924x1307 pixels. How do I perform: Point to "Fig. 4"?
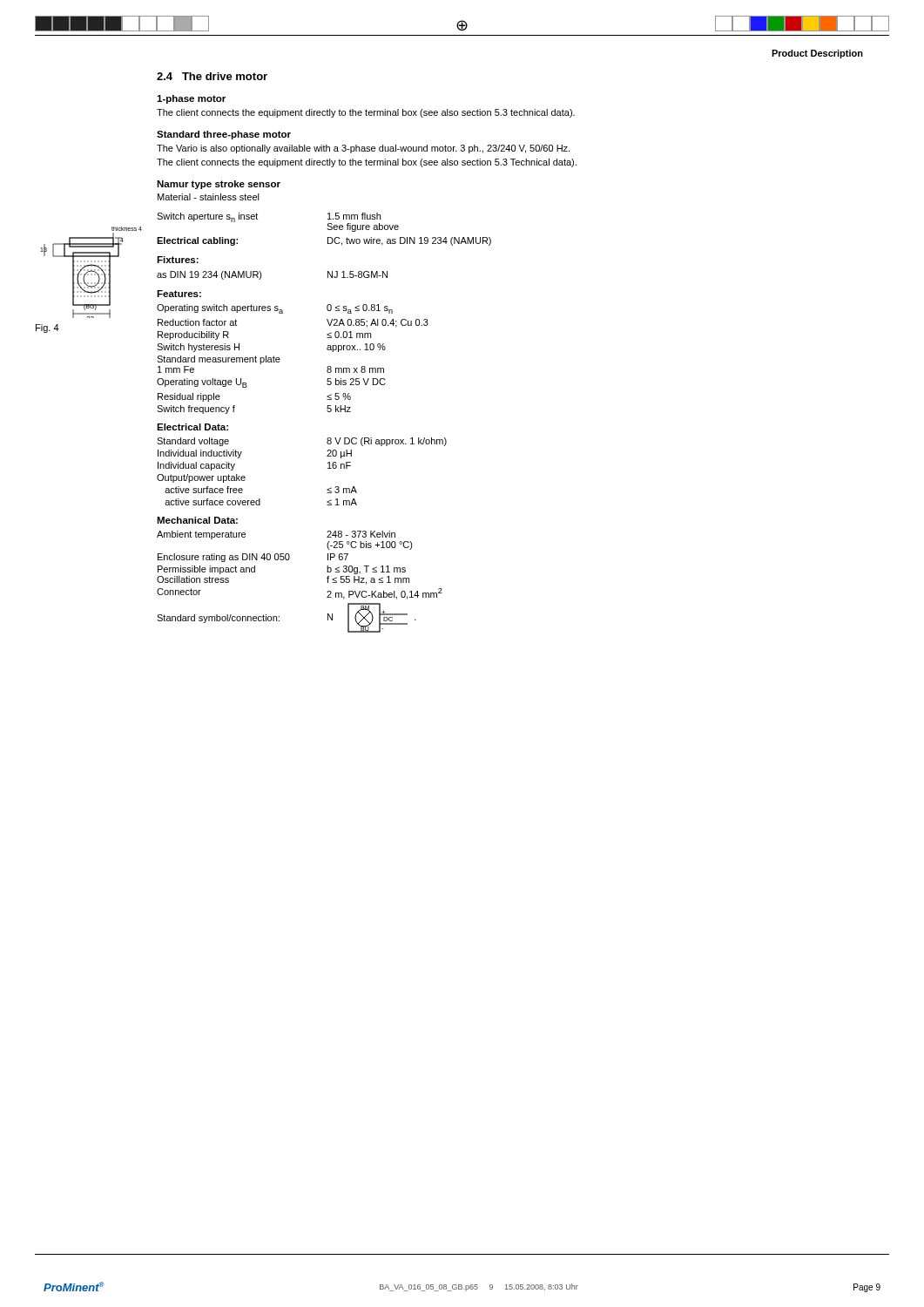(47, 328)
